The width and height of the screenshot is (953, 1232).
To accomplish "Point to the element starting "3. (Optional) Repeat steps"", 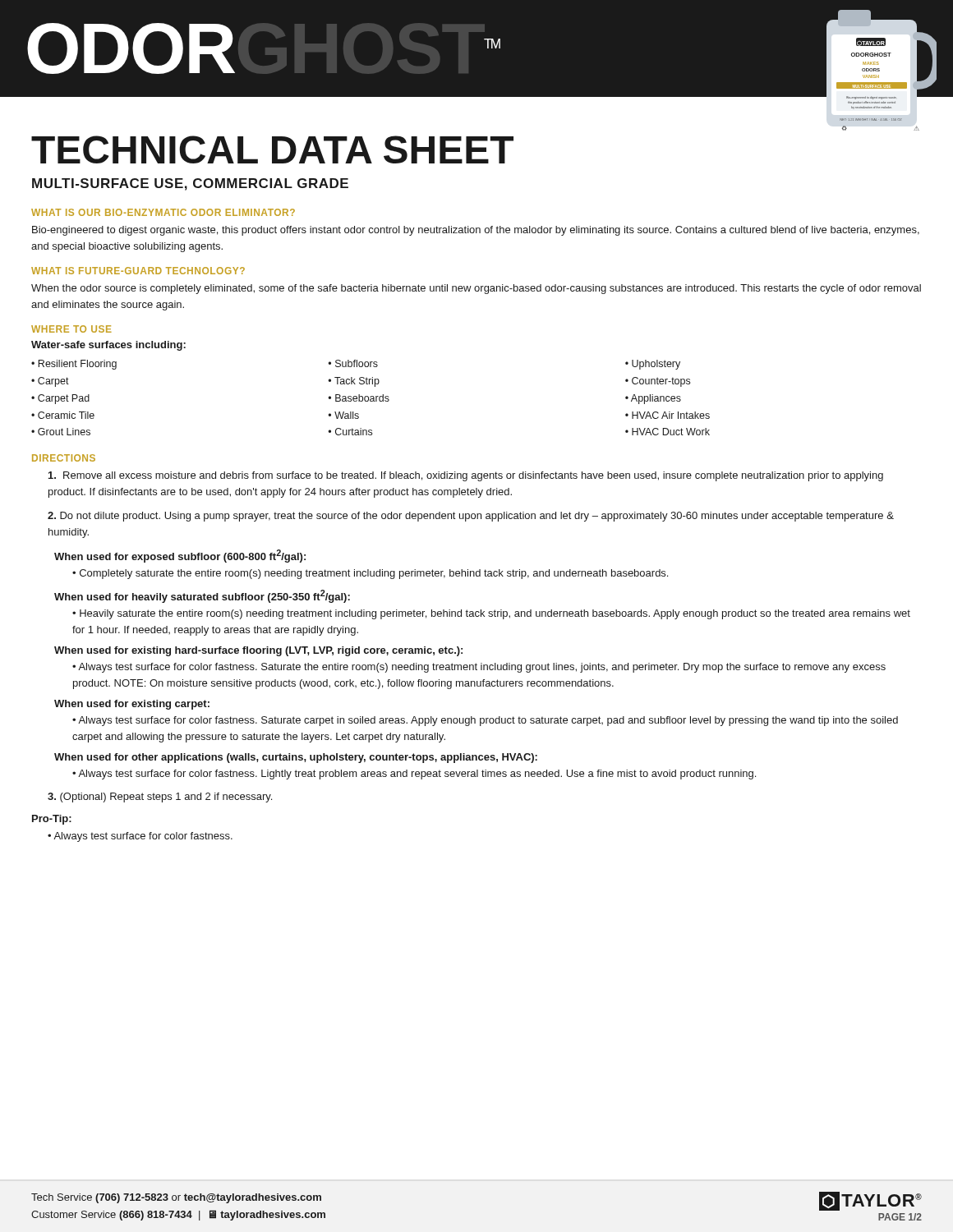I will click(x=160, y=796).
